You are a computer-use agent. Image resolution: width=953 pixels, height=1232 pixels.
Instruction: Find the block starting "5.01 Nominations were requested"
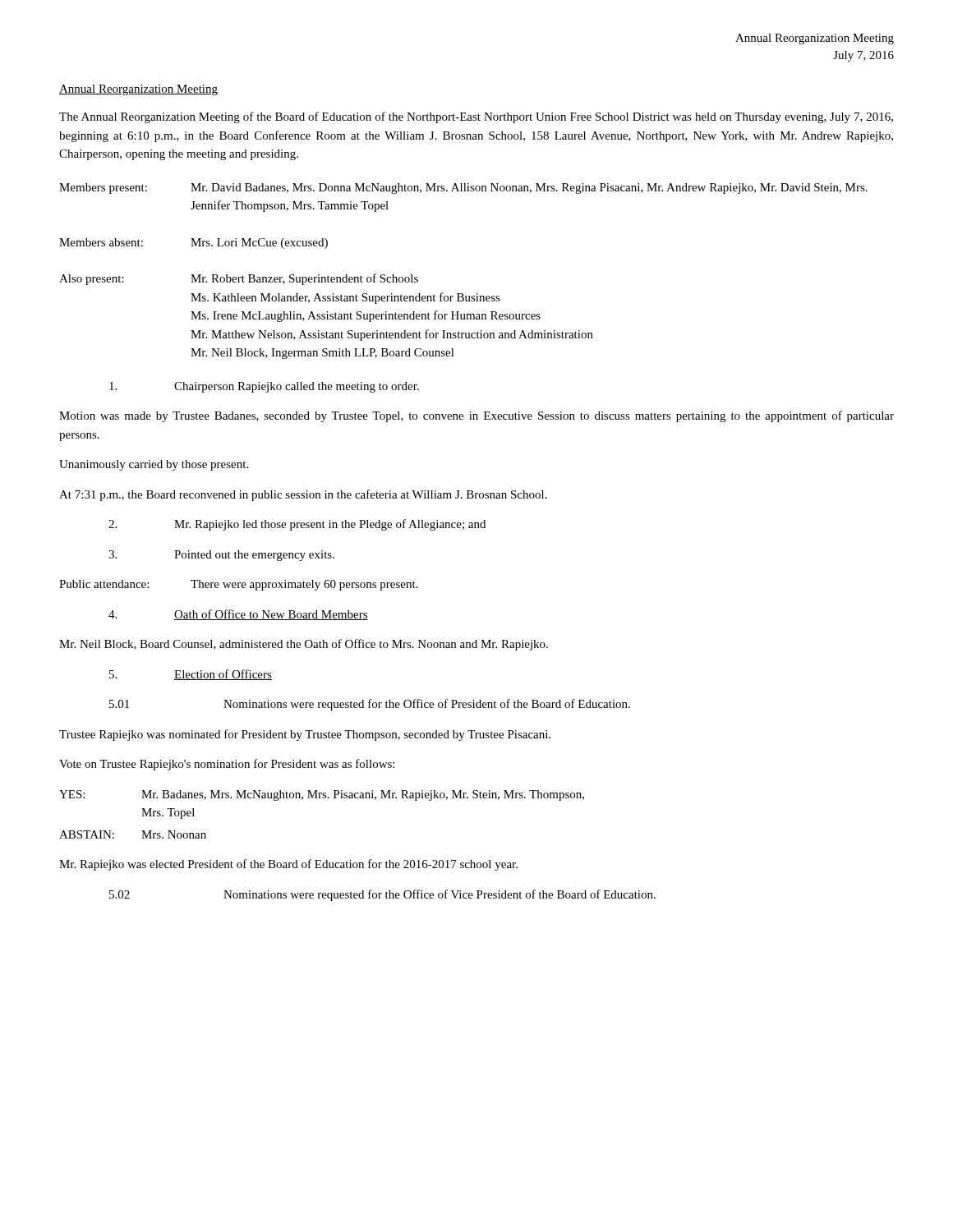pos(476,704)
